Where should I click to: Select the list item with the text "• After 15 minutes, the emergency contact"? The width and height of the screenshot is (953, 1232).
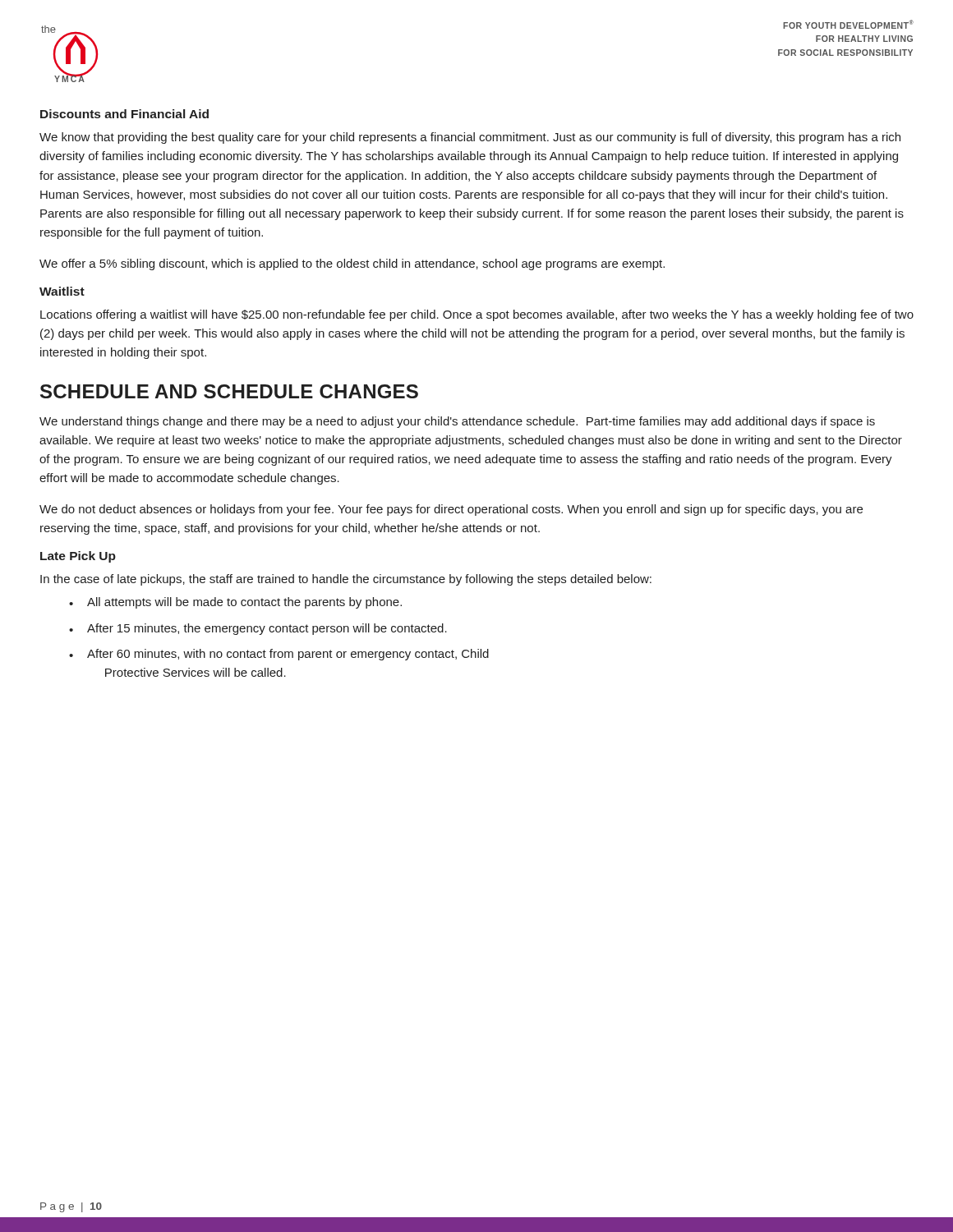click(258, 629)
